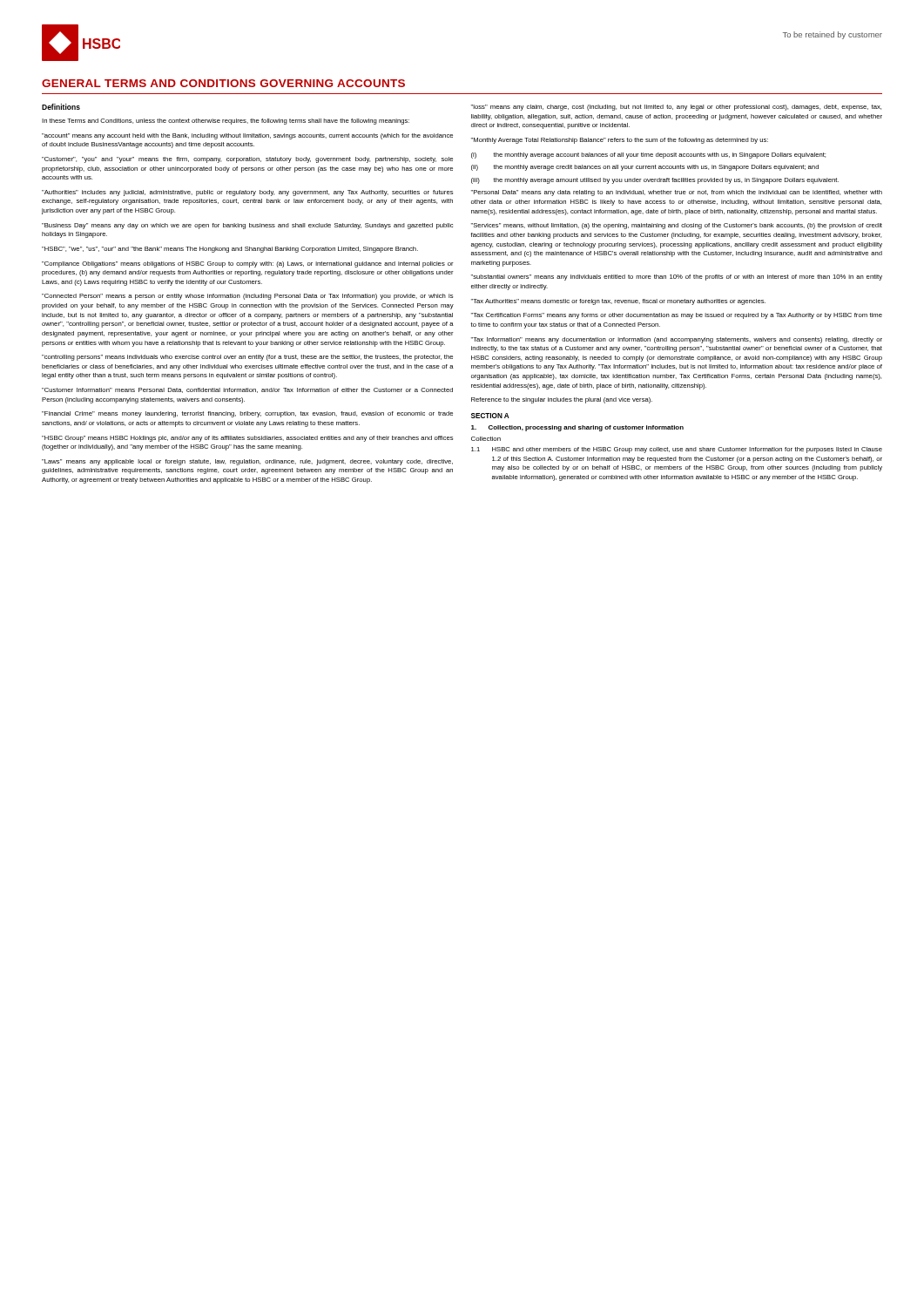Find the text starting ""Tax Information" means"
Image resolution: width=924 pixels, height=1307 pixels.
click(x=676, y=362)
